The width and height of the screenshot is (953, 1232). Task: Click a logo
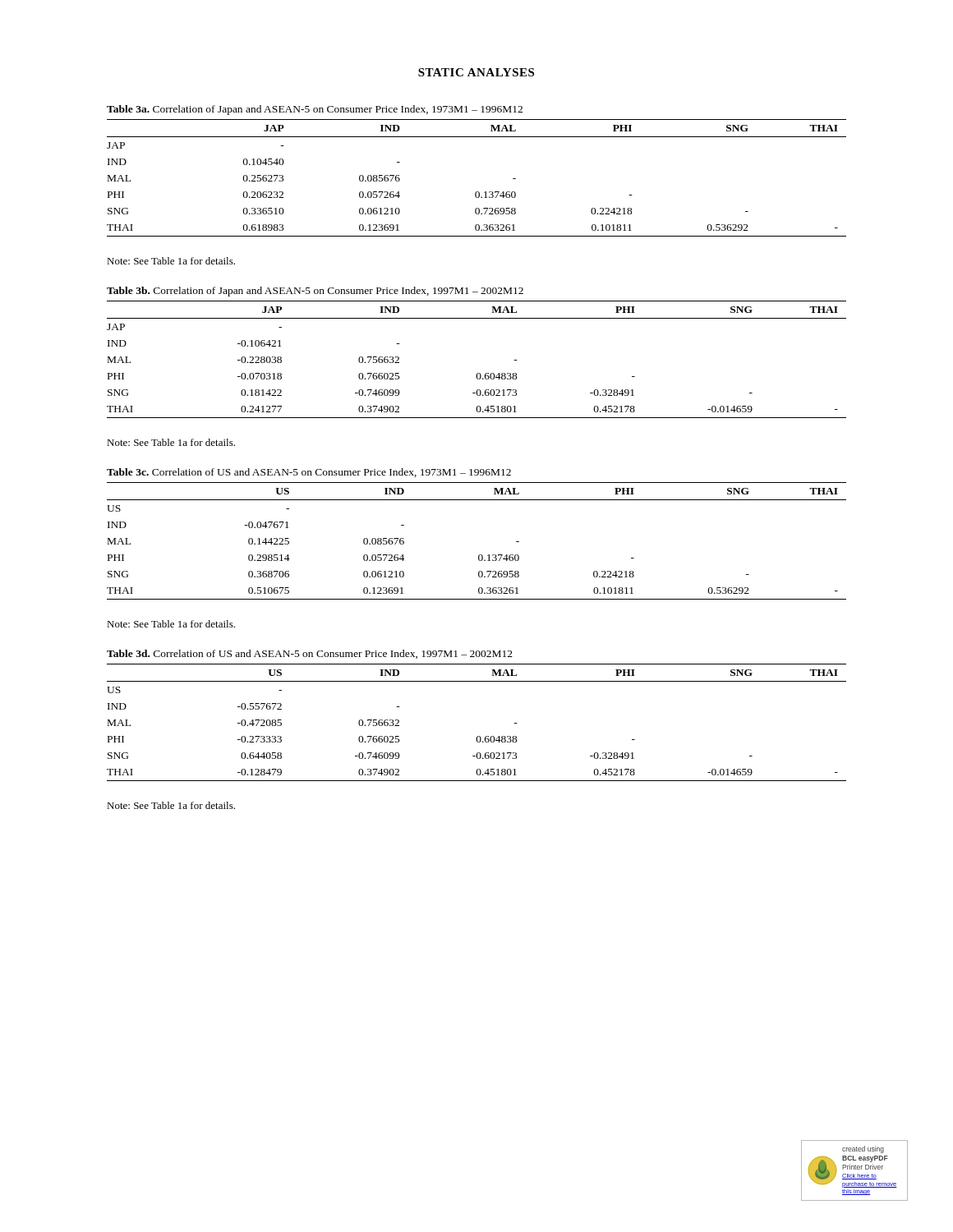(854, 1170)
